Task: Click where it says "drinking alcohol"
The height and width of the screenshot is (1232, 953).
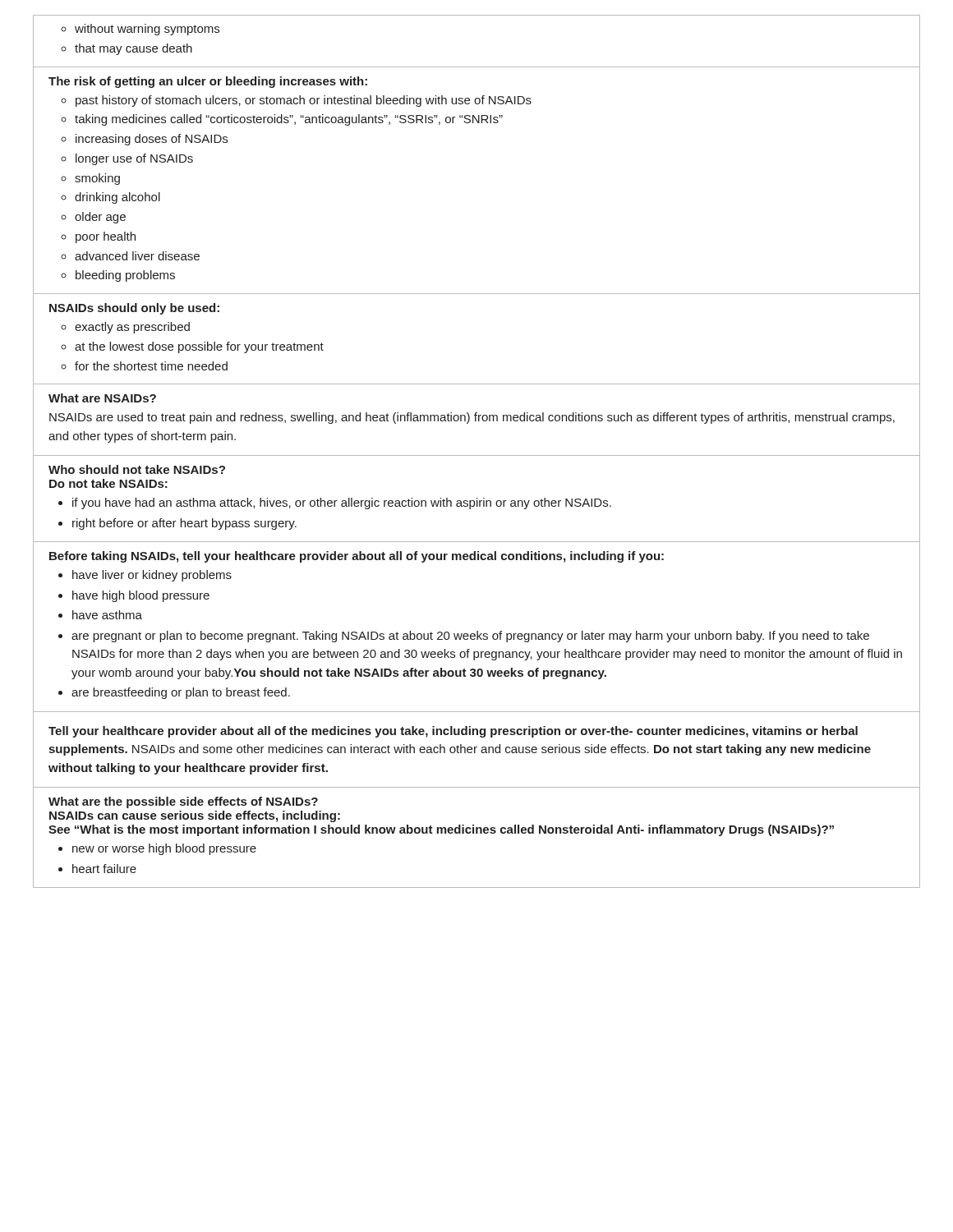Action: pos(118,197)
